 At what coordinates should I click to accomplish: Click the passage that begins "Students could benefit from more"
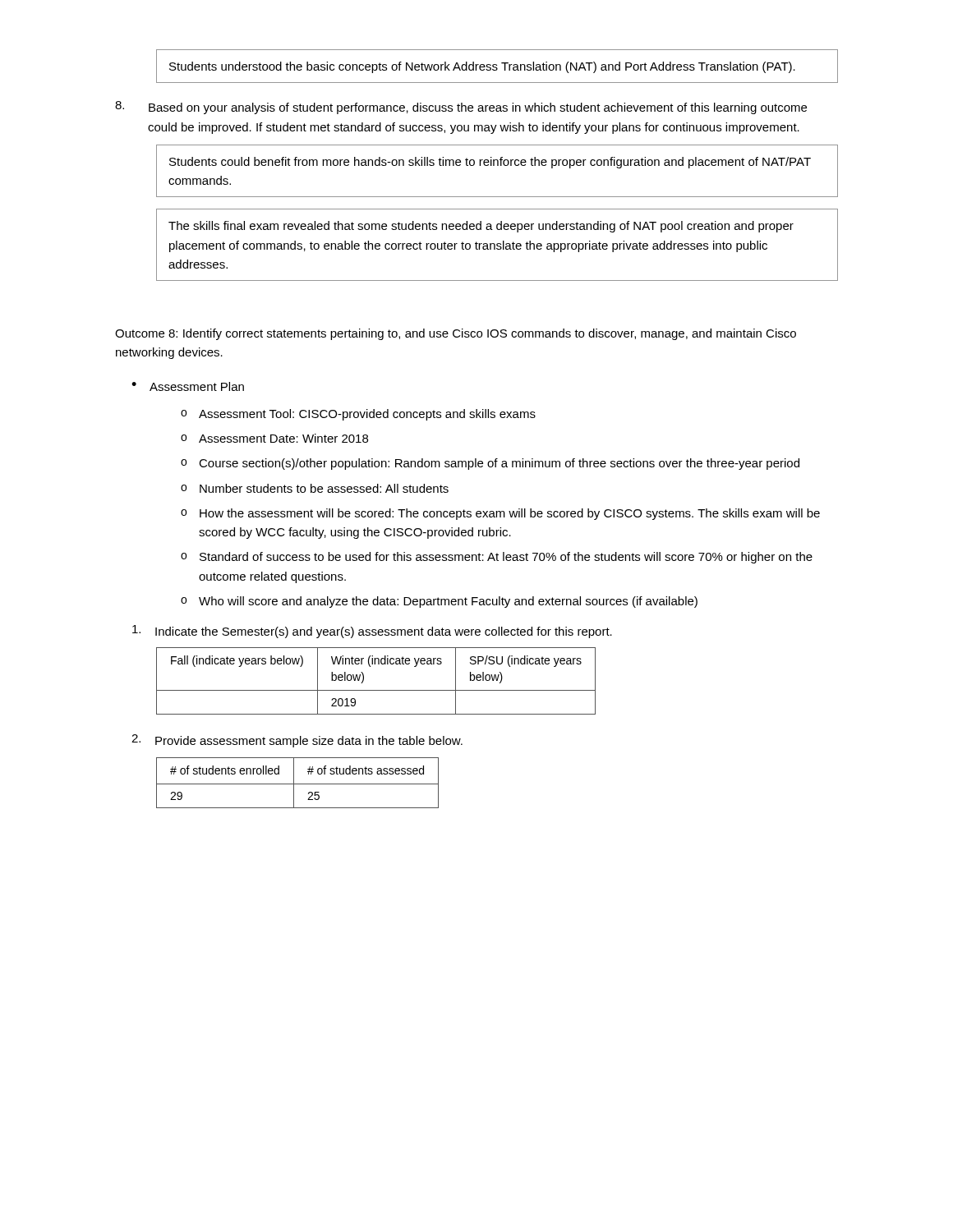(x=490, y=171)
